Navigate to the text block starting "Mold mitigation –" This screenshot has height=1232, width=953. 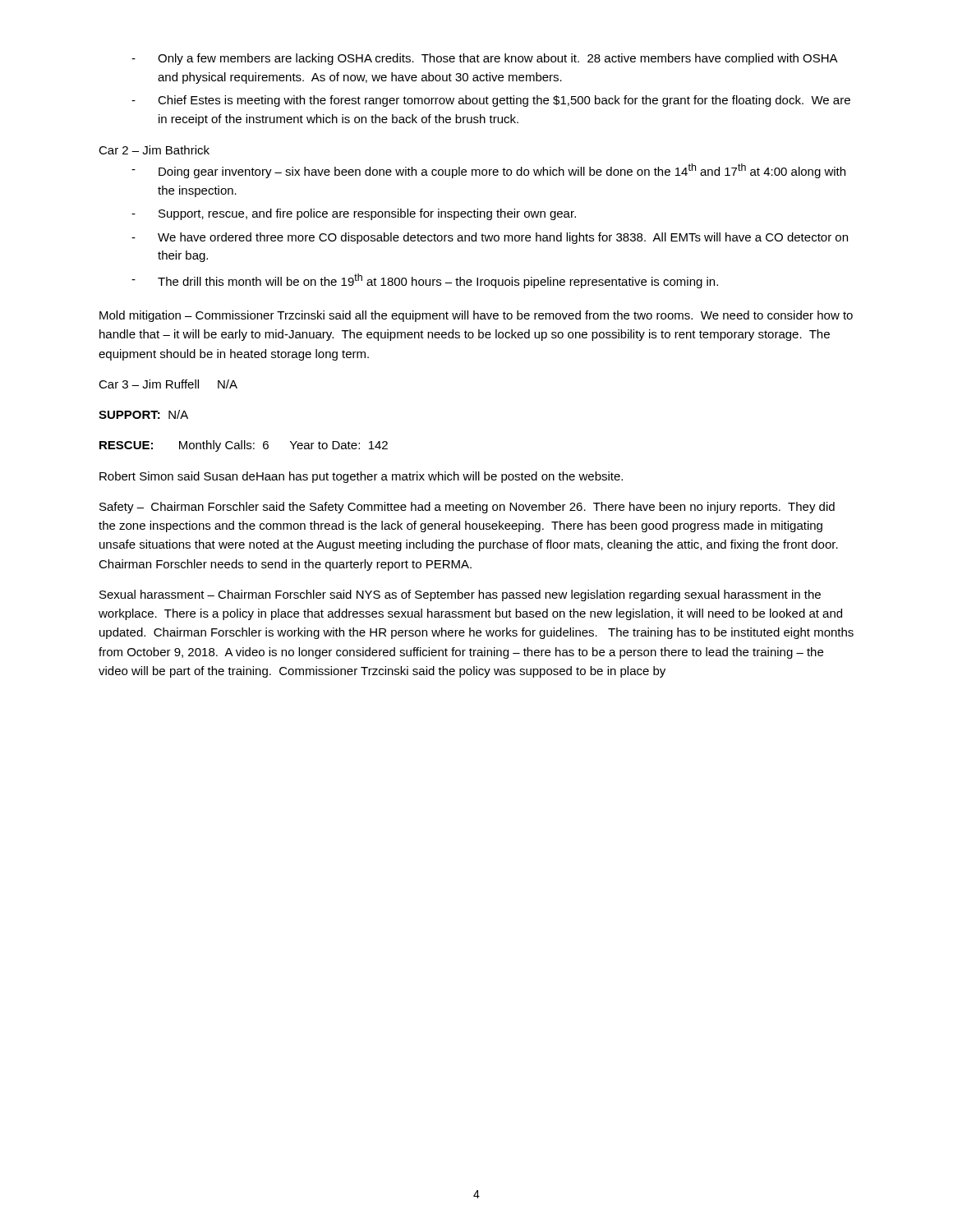pos(476,334)
